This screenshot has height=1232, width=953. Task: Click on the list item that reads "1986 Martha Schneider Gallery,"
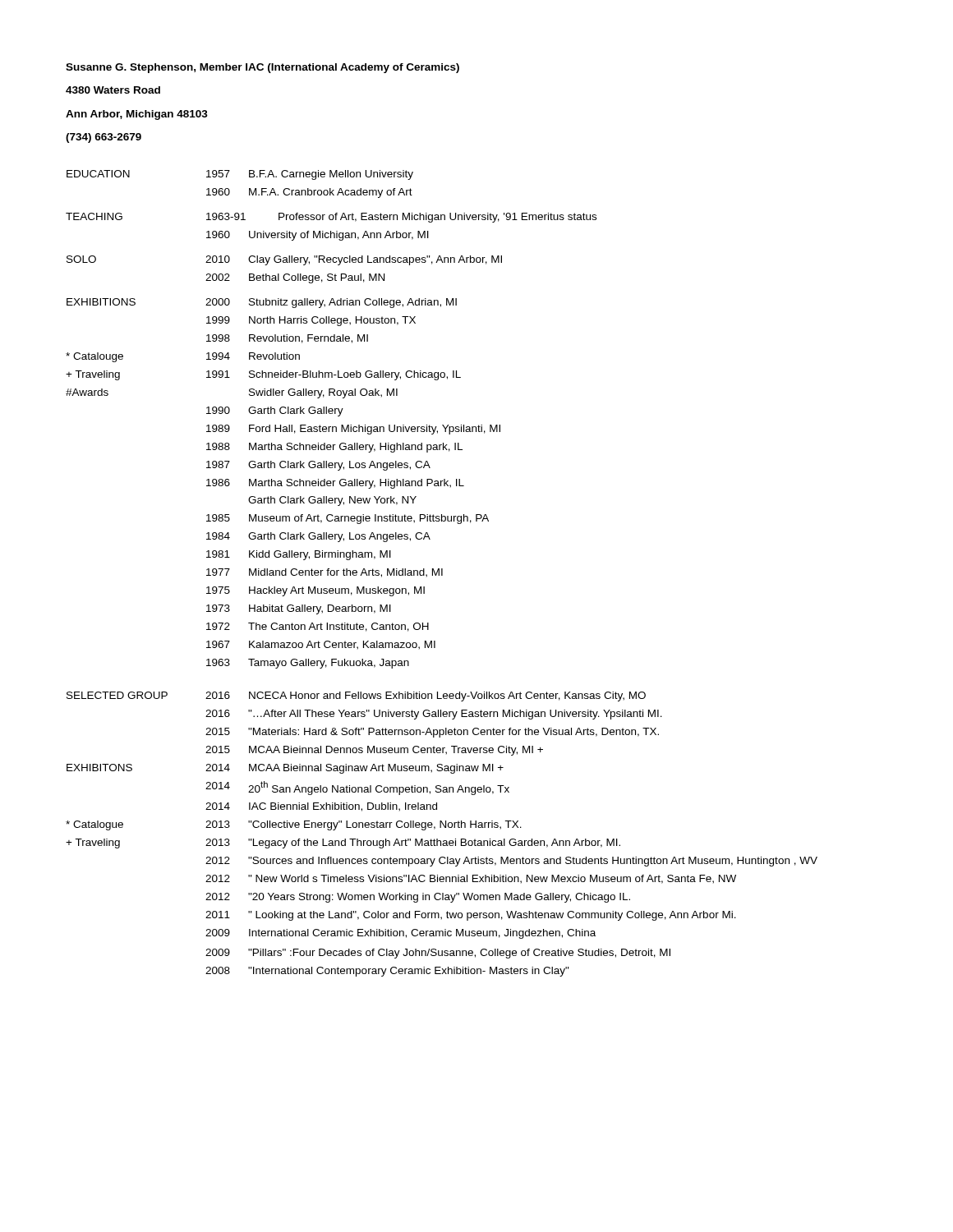(335, 484)
